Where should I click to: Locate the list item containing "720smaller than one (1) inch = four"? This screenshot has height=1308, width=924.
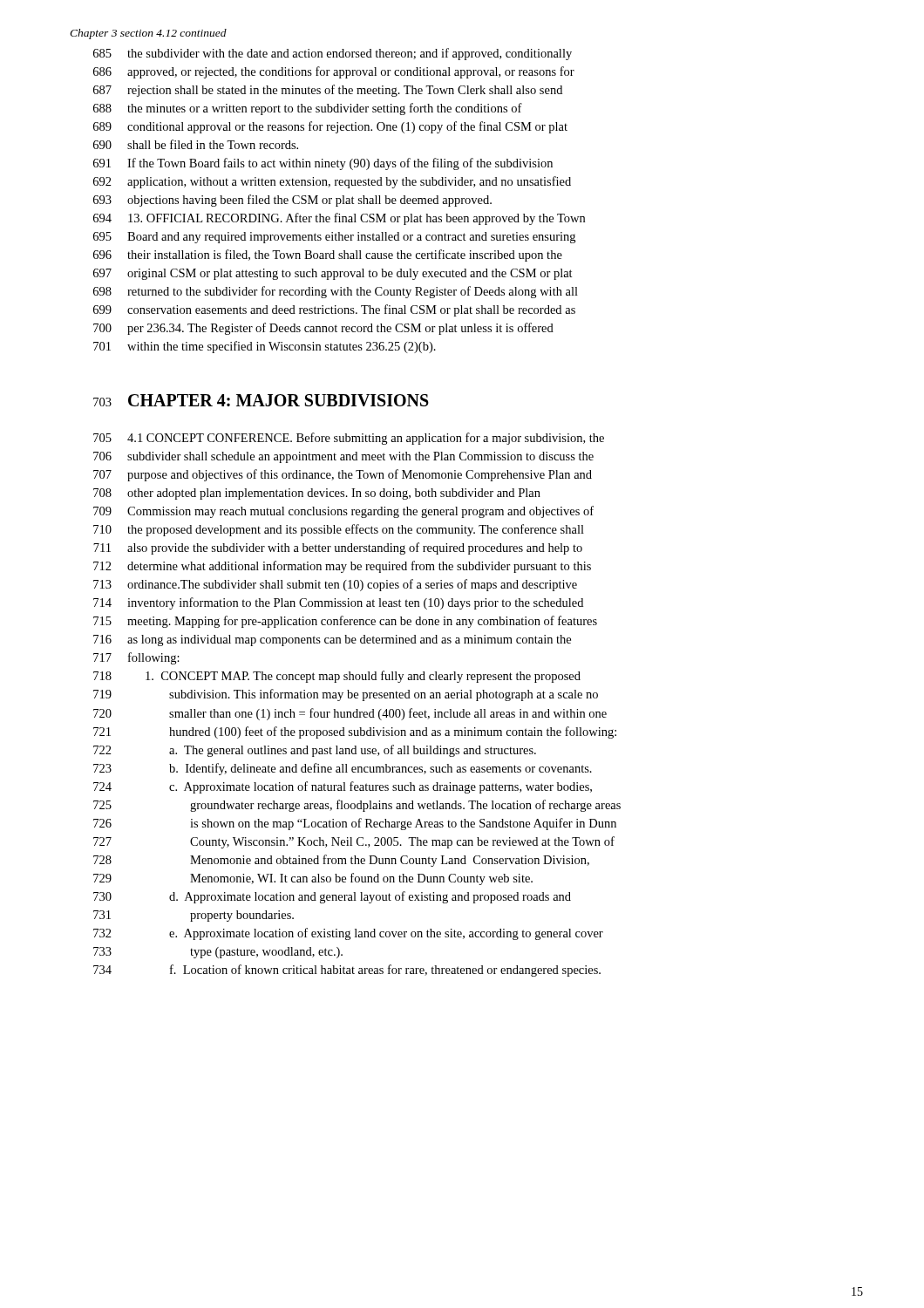[x=466, y=713]
